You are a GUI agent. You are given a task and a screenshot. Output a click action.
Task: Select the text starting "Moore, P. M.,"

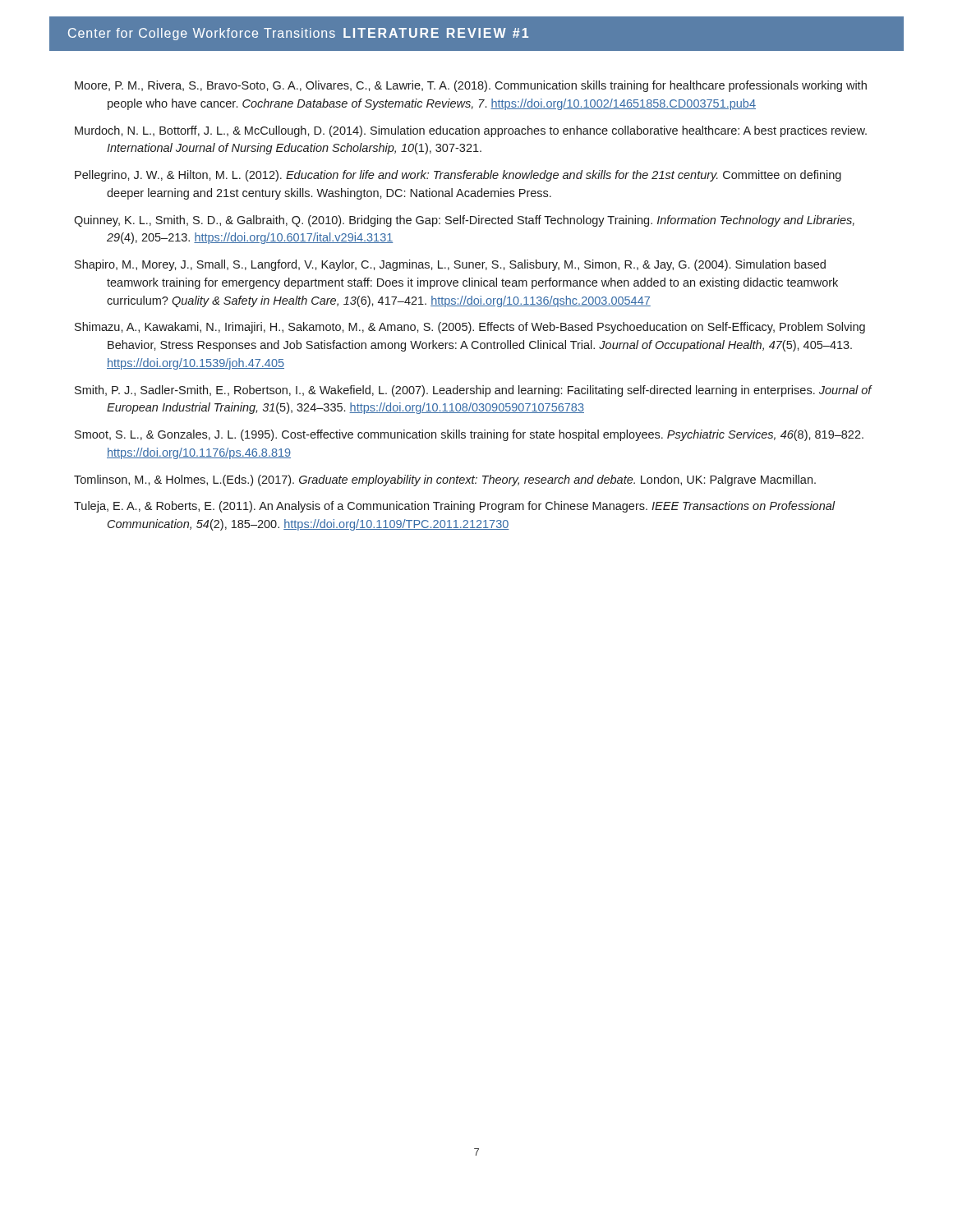(471, 94)
